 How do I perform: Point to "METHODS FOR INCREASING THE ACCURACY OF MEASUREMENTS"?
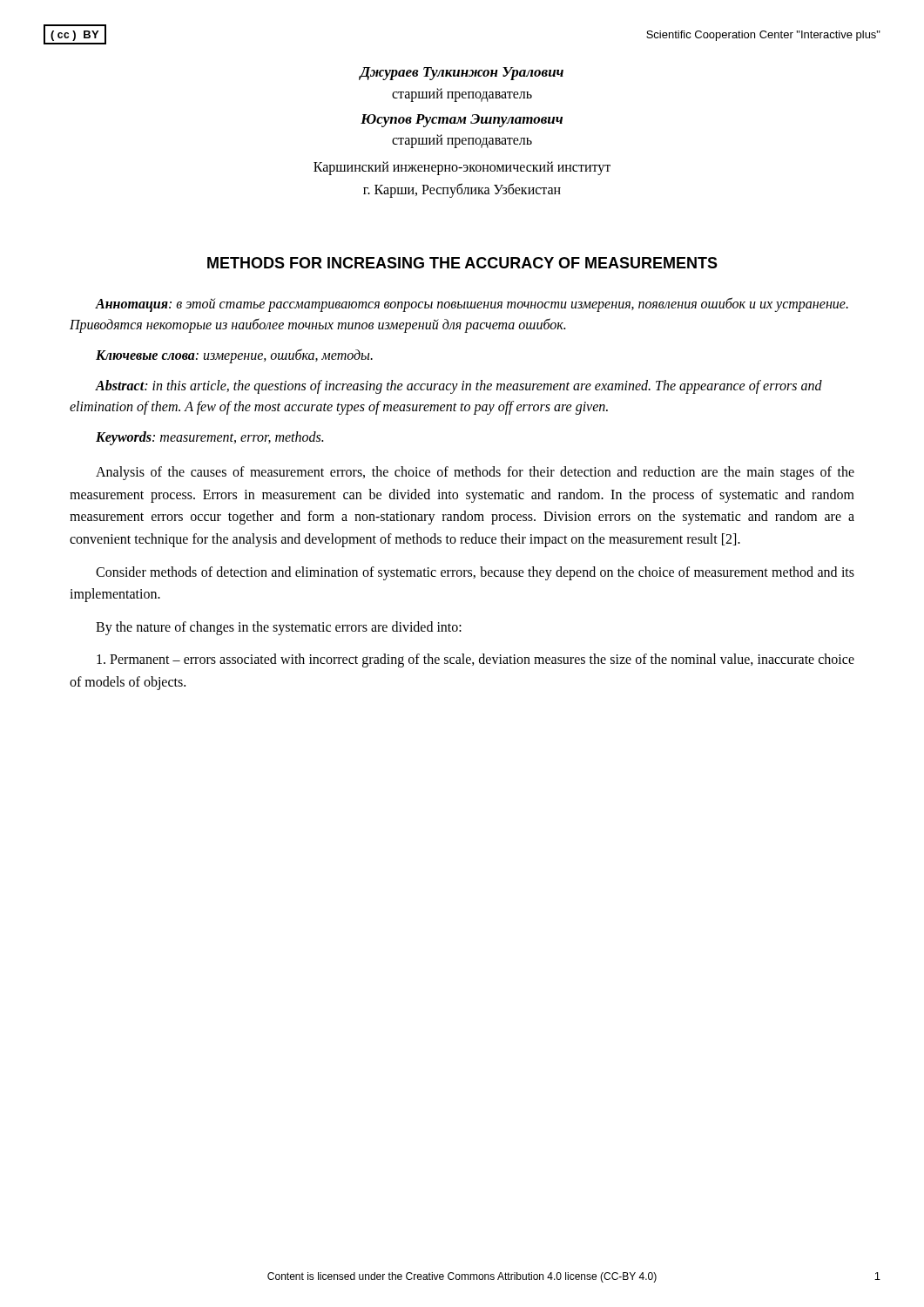coord(462,263)
